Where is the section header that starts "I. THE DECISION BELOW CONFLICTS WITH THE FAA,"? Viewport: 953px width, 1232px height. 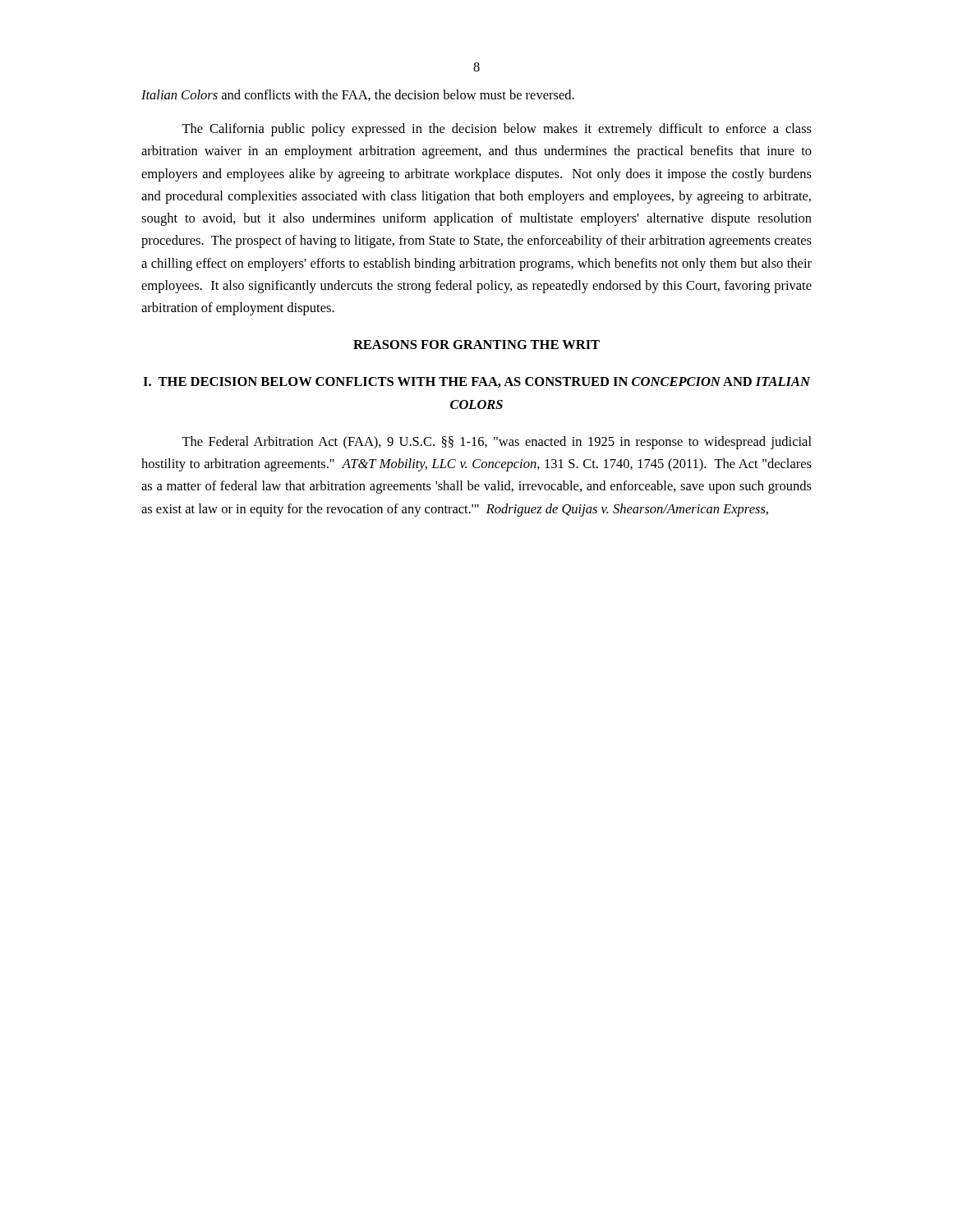(x=476, y=393)
